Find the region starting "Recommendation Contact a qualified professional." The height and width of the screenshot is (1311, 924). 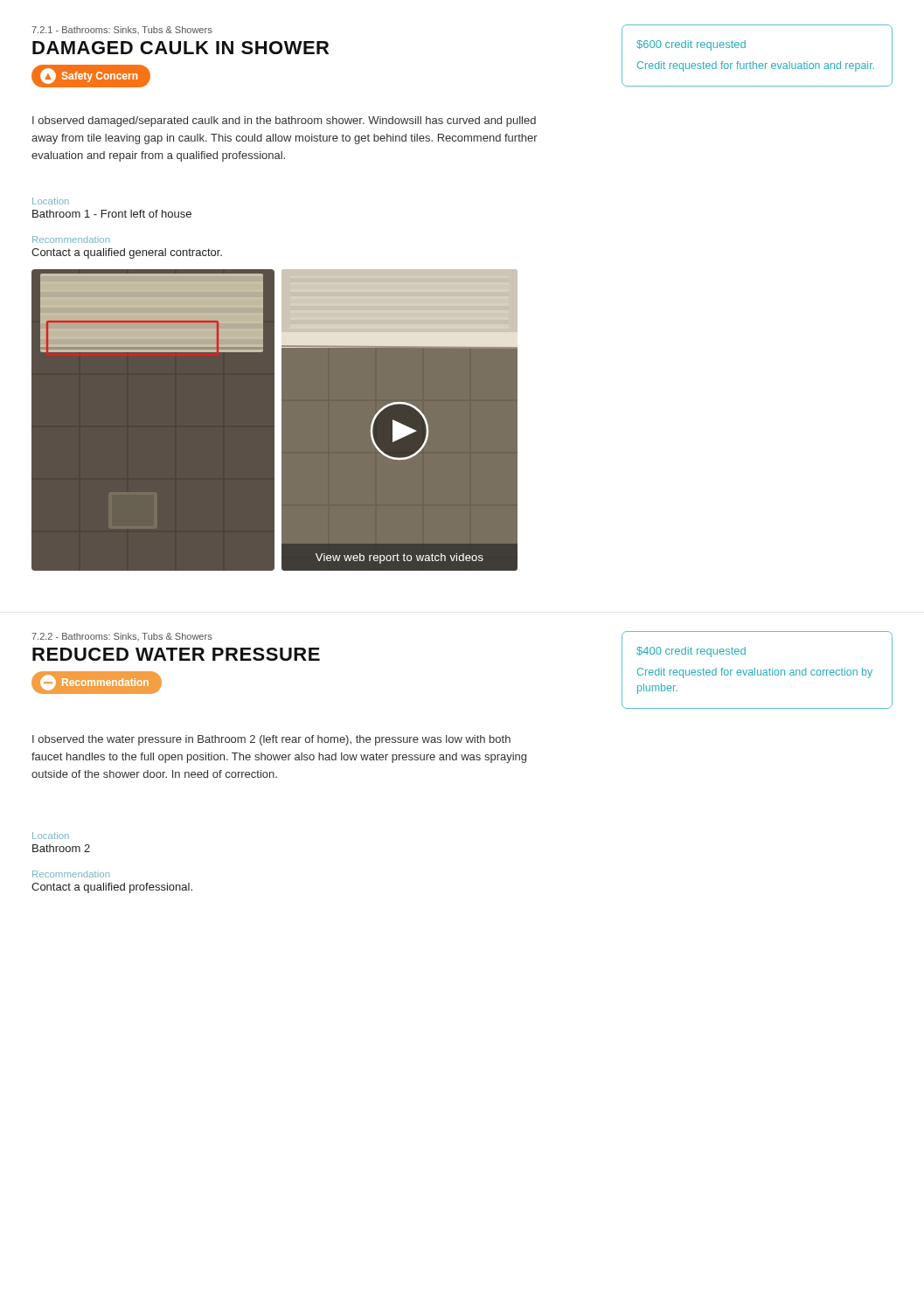(71, 874)
